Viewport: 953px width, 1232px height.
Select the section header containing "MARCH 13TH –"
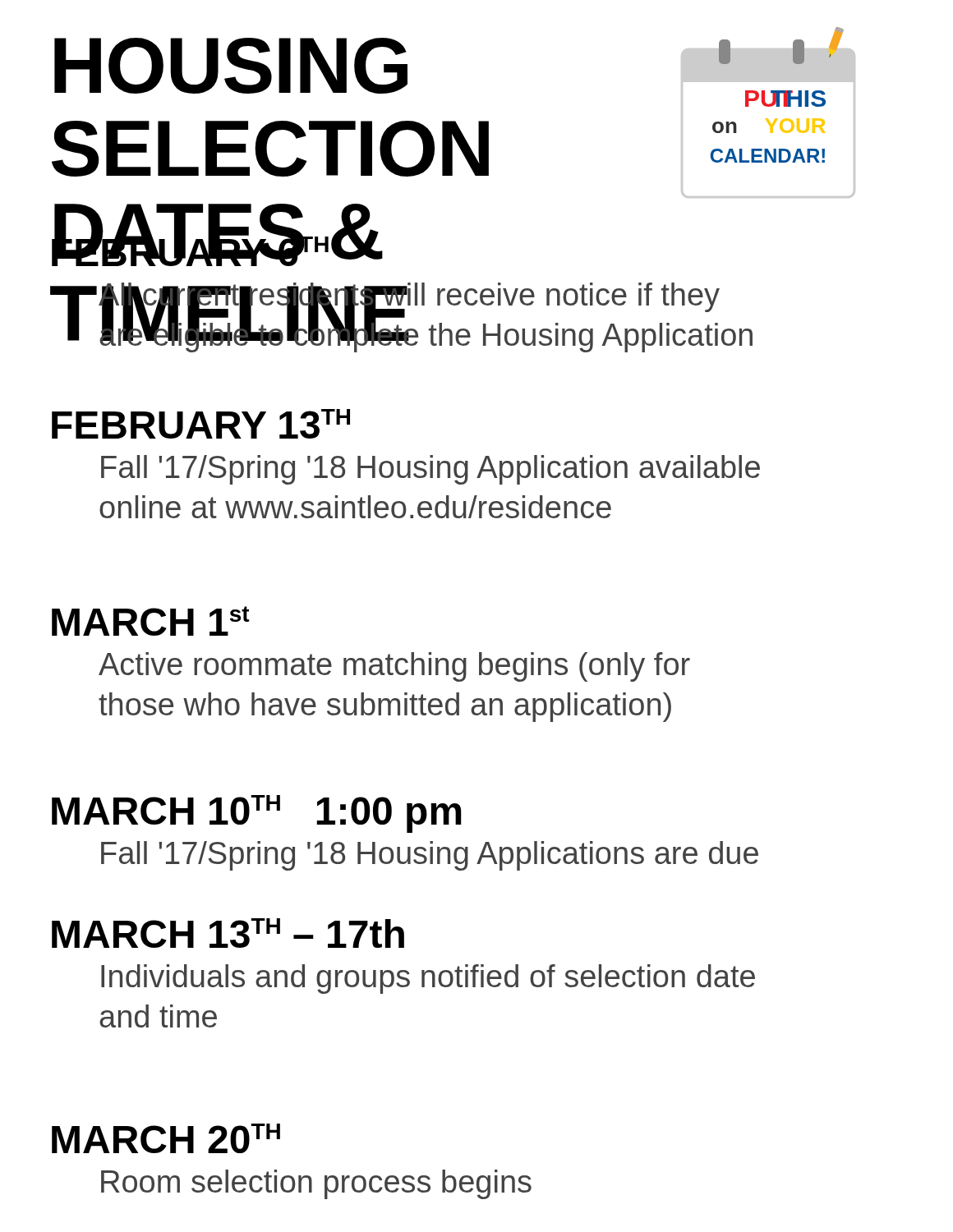(x=228, y=934)
